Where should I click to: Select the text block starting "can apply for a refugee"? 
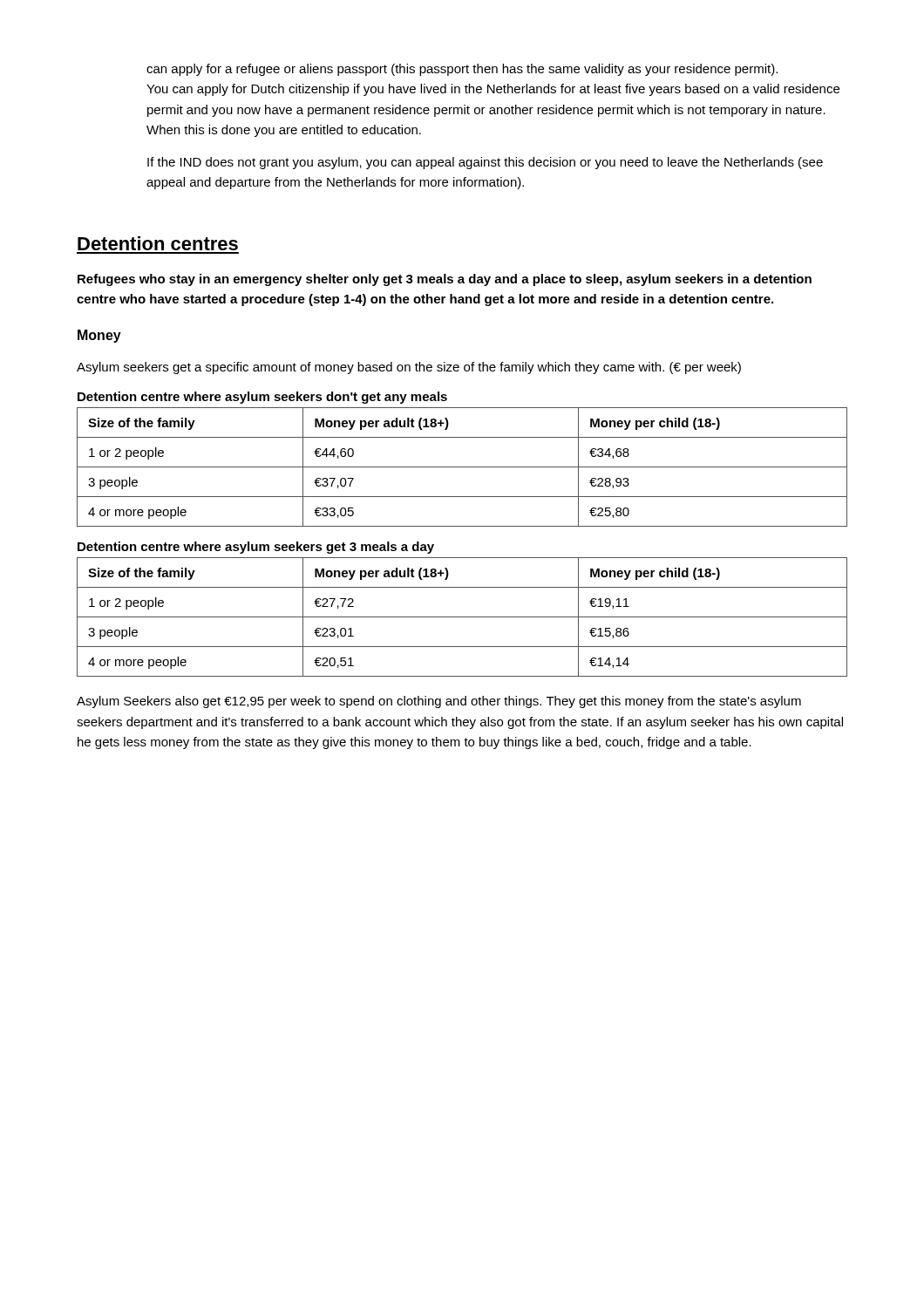point(497,99)
